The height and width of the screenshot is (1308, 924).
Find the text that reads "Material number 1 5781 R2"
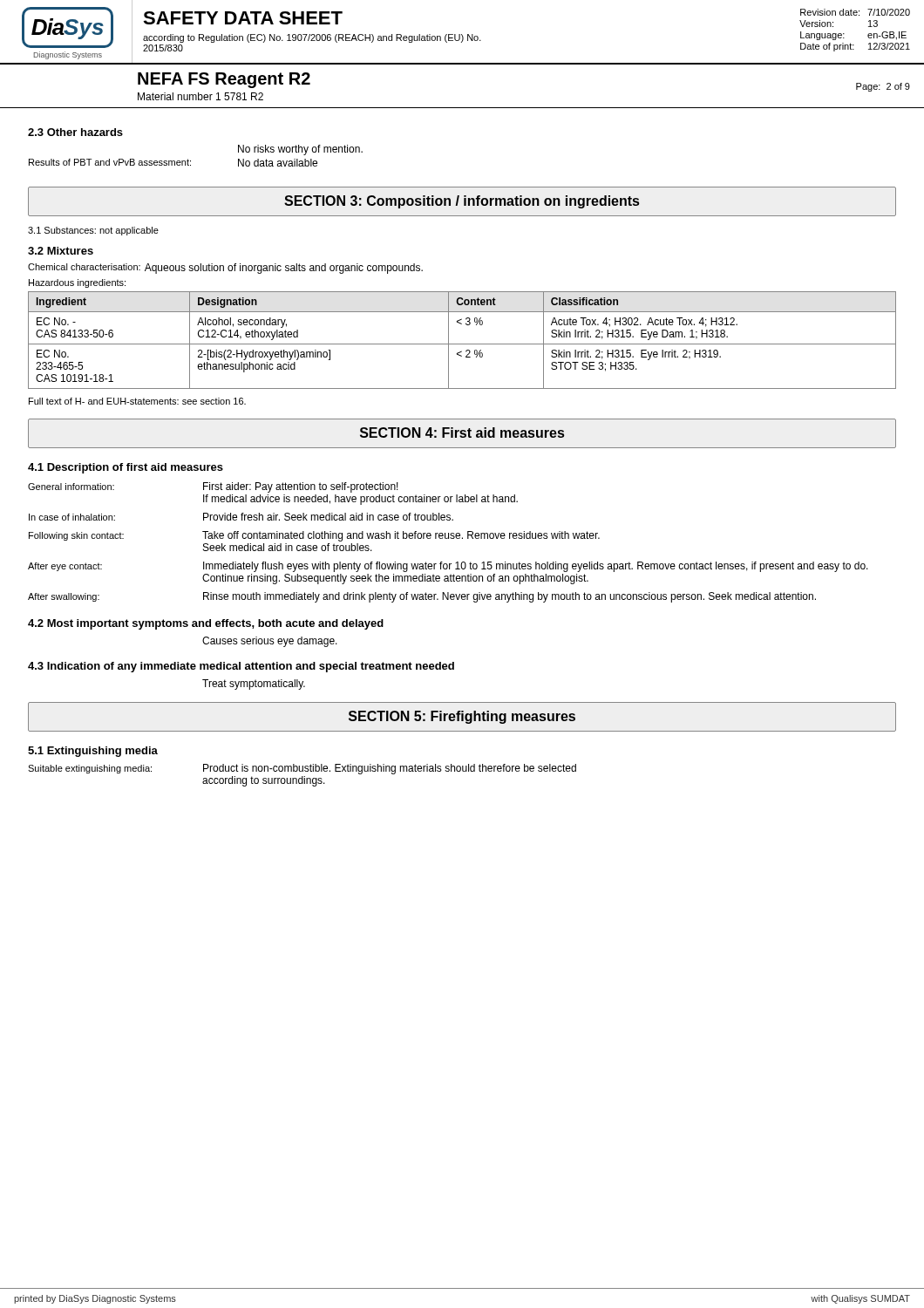click(200, 97)
